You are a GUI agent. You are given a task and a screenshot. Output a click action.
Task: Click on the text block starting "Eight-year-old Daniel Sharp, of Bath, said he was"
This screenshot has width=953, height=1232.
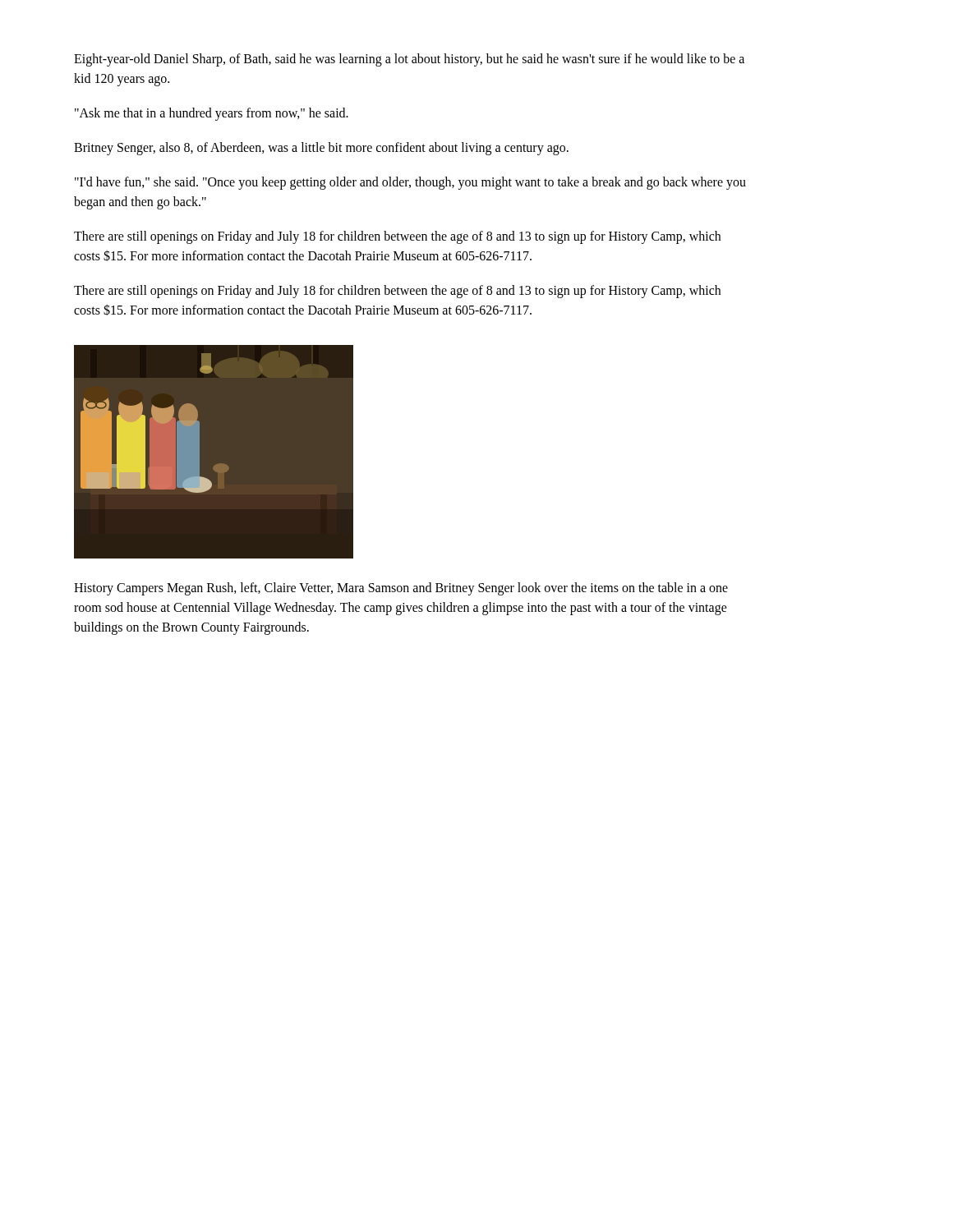click(409, 69)
